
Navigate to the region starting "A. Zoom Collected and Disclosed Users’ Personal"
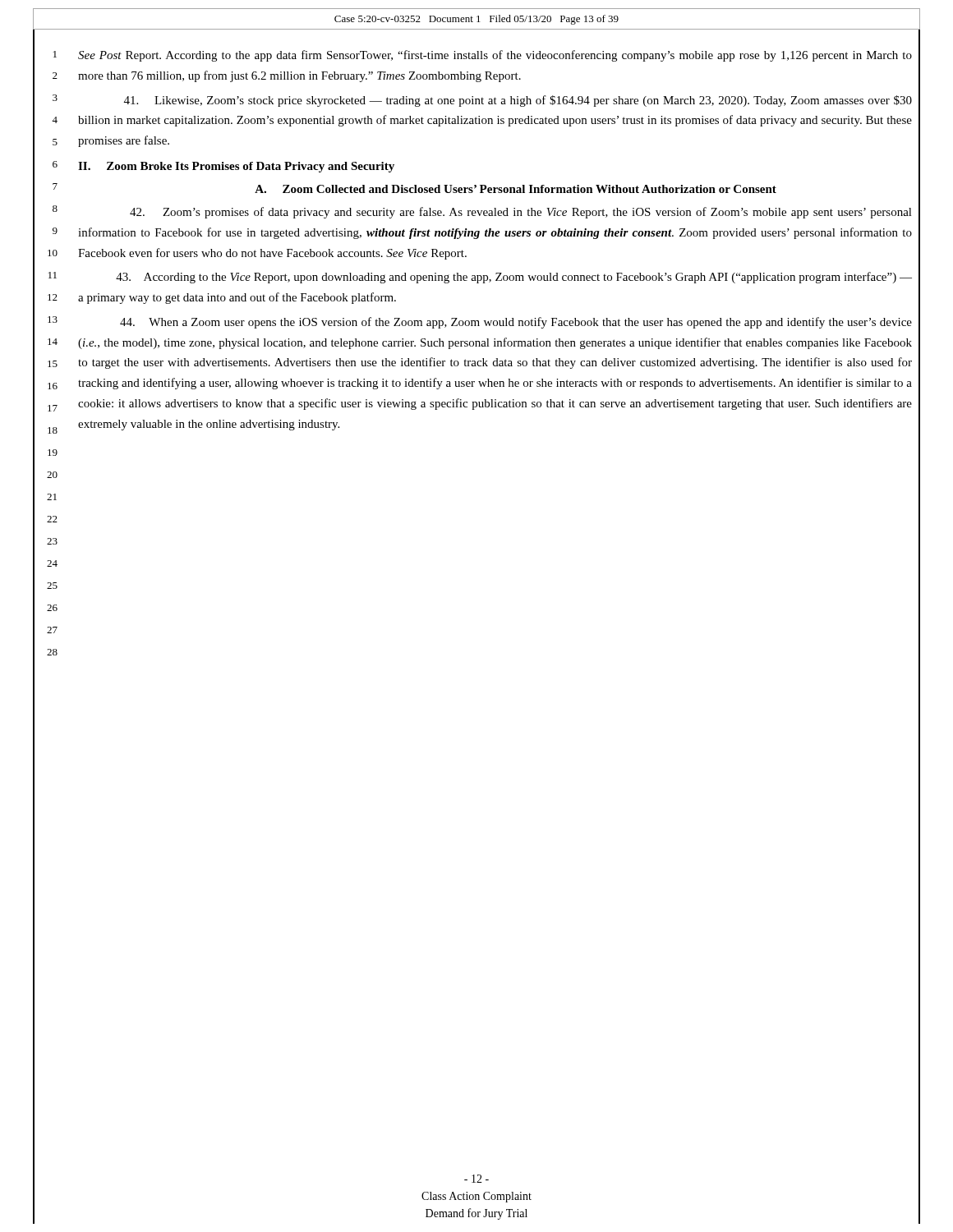[515, 188]
